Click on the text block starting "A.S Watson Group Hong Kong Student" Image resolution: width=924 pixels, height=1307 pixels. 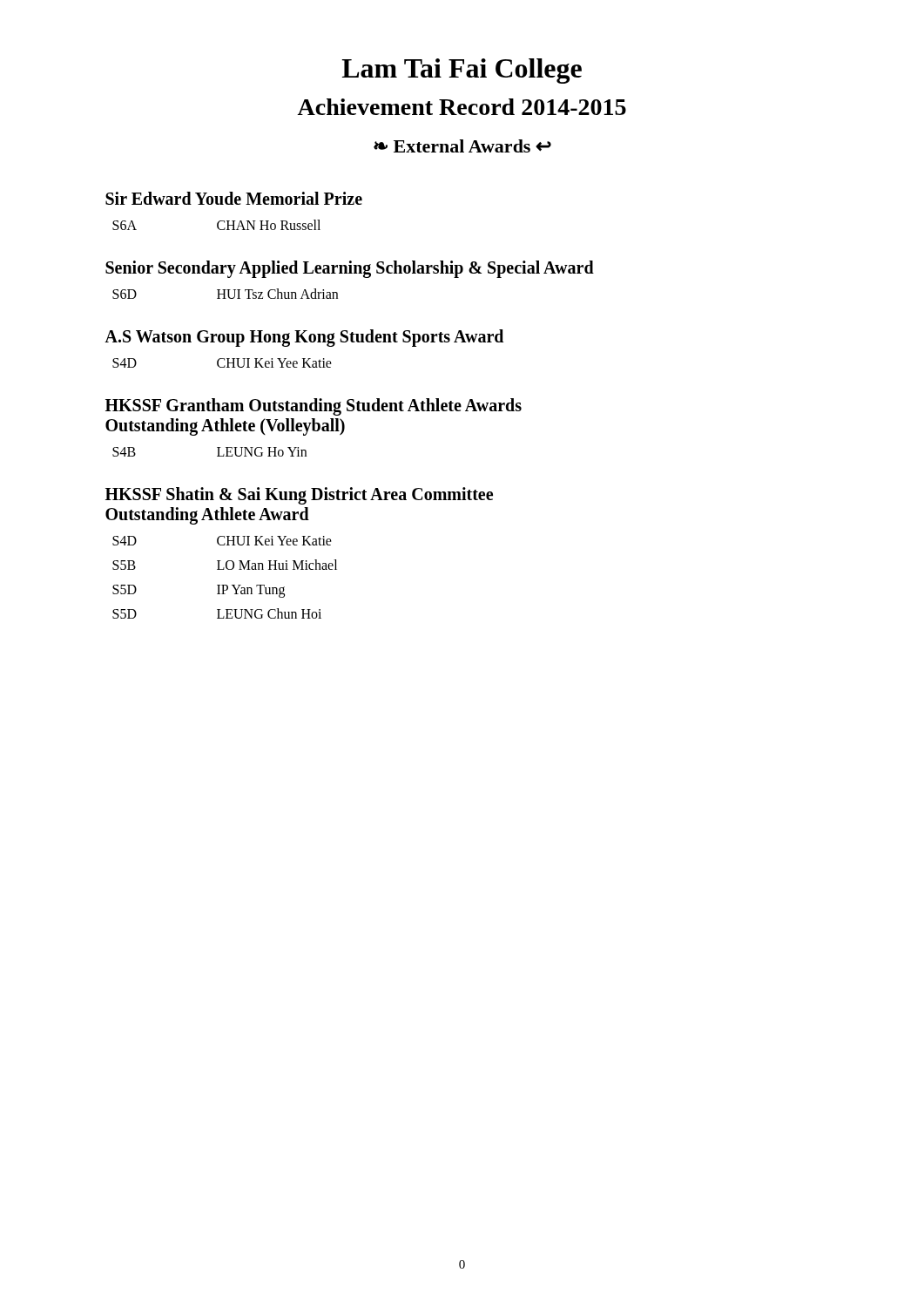[x=304, y=336]
